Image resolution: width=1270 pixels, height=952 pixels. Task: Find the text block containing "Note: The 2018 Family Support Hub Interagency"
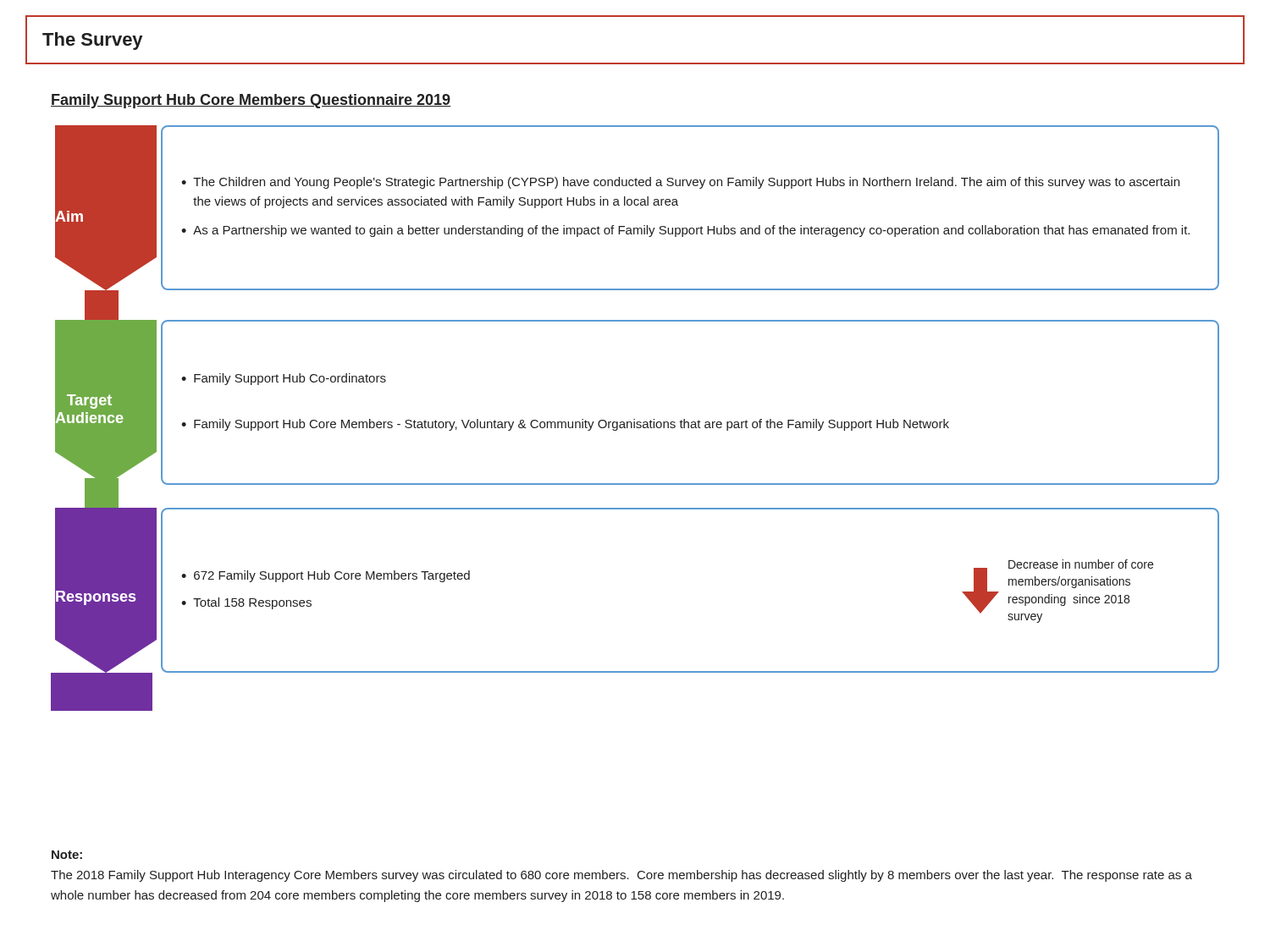(x=635, y=876)
